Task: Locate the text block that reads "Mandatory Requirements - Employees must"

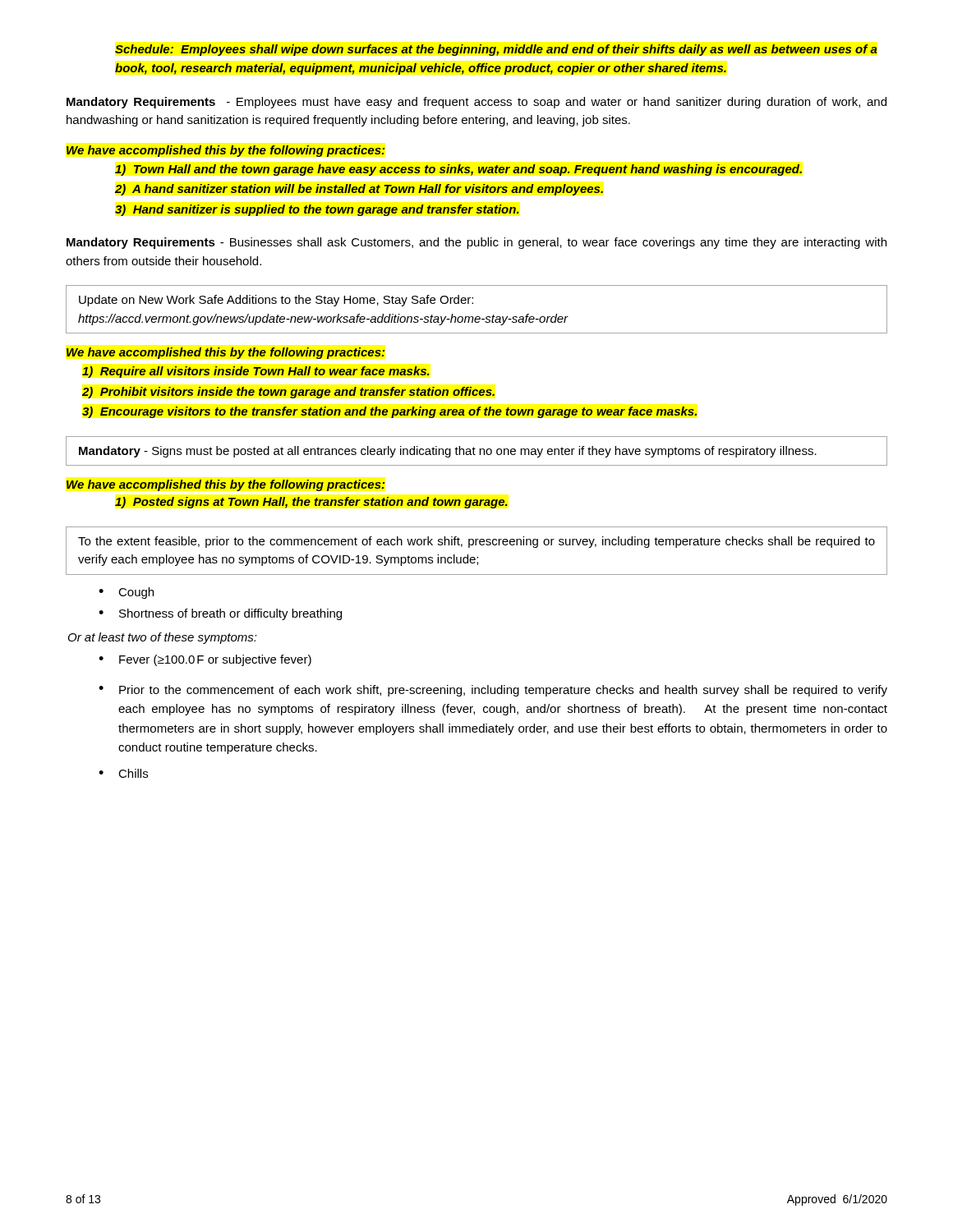Action: click(476, 110)
